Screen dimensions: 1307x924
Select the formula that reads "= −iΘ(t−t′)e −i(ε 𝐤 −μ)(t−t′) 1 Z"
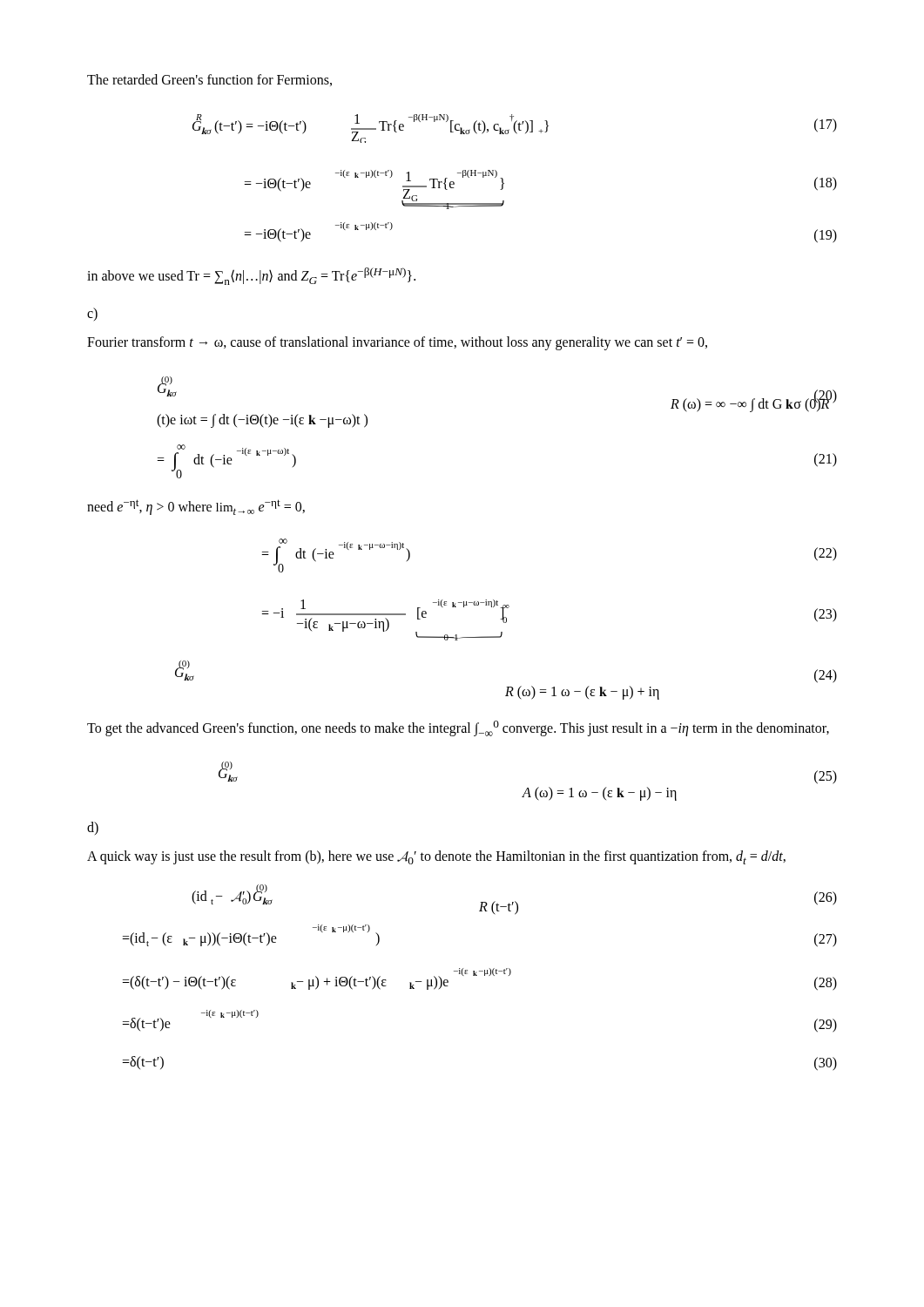point(452,188)
